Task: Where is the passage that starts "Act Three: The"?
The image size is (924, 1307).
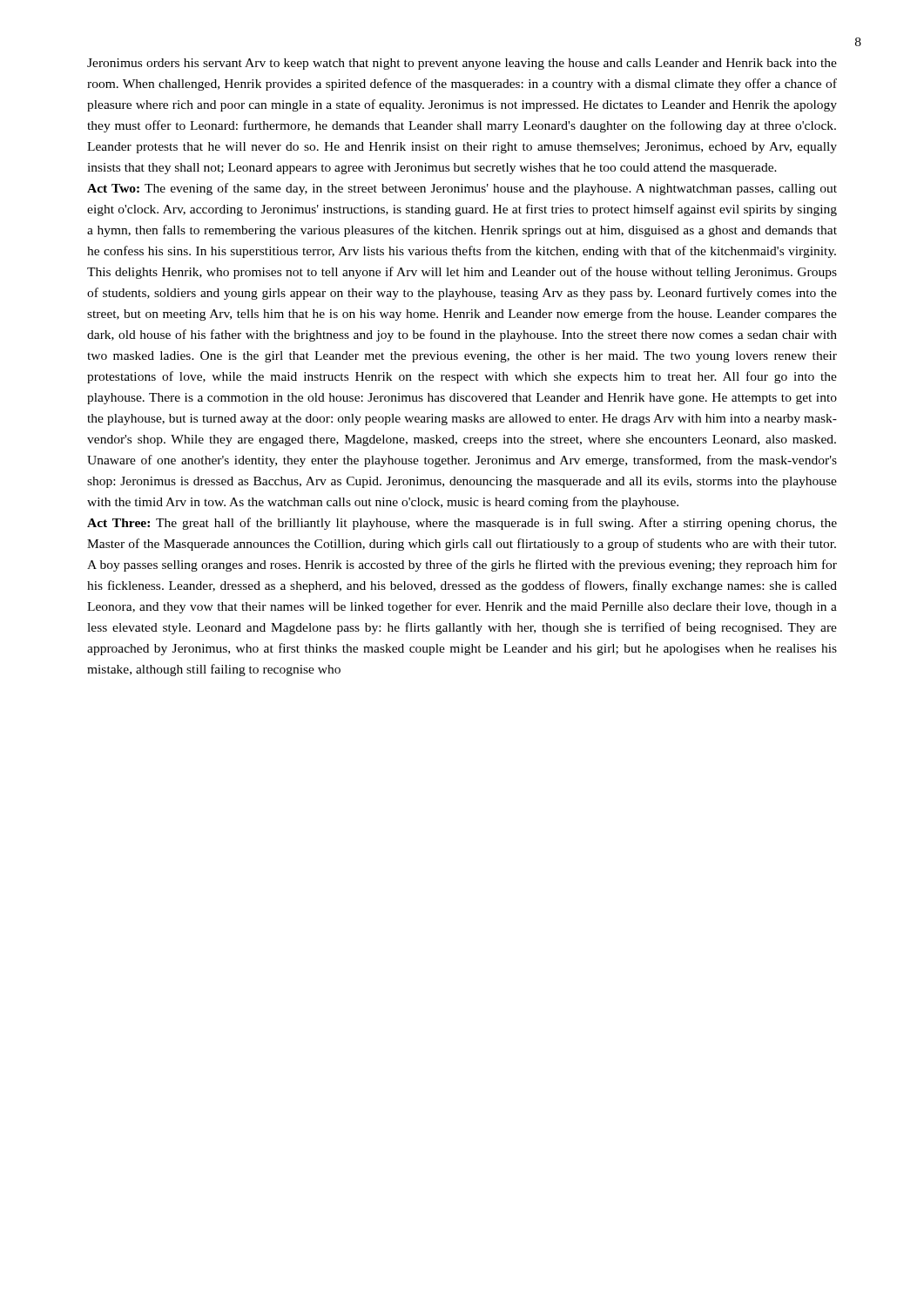Action: click(x=462, y=596)
